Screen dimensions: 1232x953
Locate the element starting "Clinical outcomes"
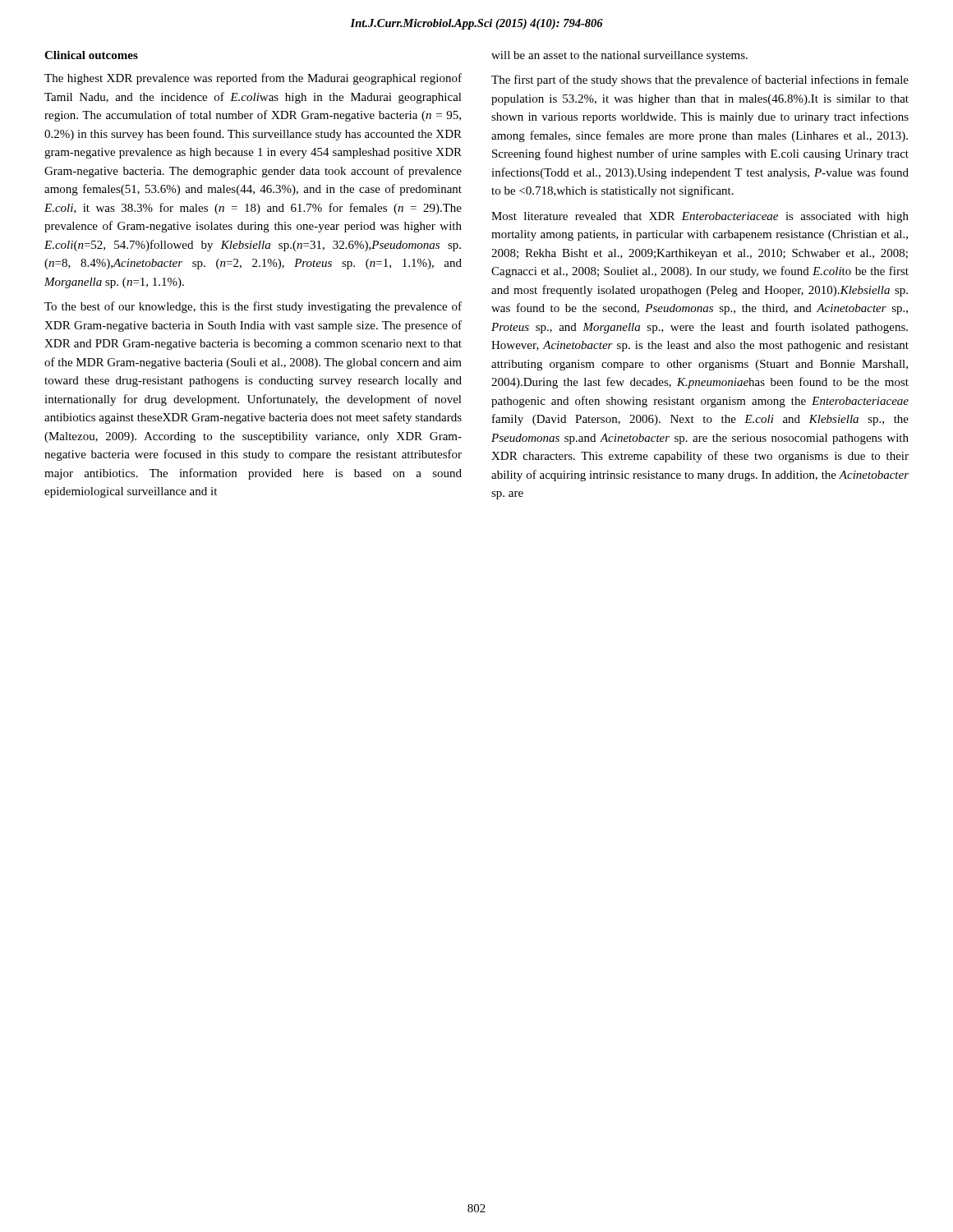pyautogui.click(x=91, y=55)
